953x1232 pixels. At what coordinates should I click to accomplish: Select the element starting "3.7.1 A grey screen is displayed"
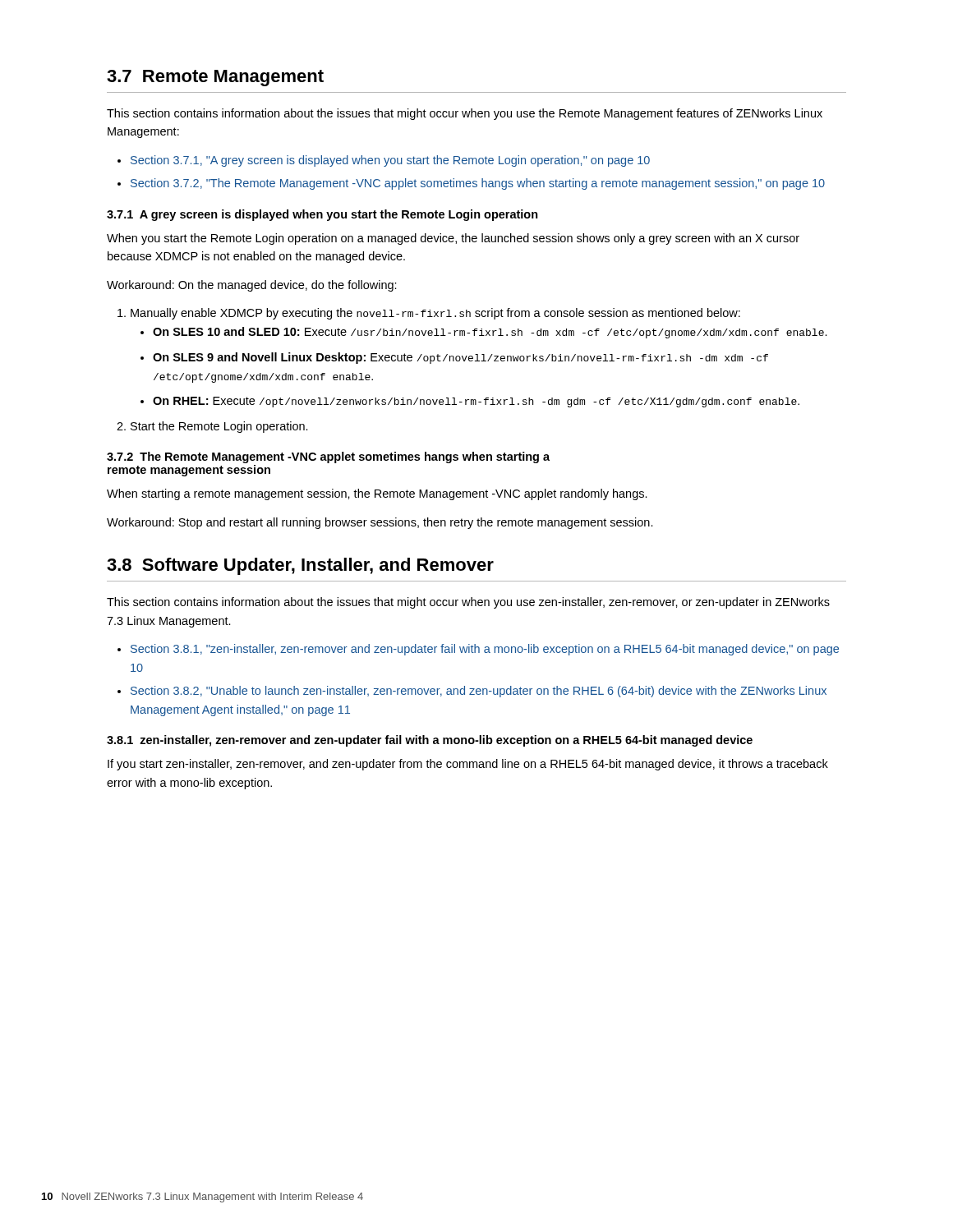pos(476,214)
